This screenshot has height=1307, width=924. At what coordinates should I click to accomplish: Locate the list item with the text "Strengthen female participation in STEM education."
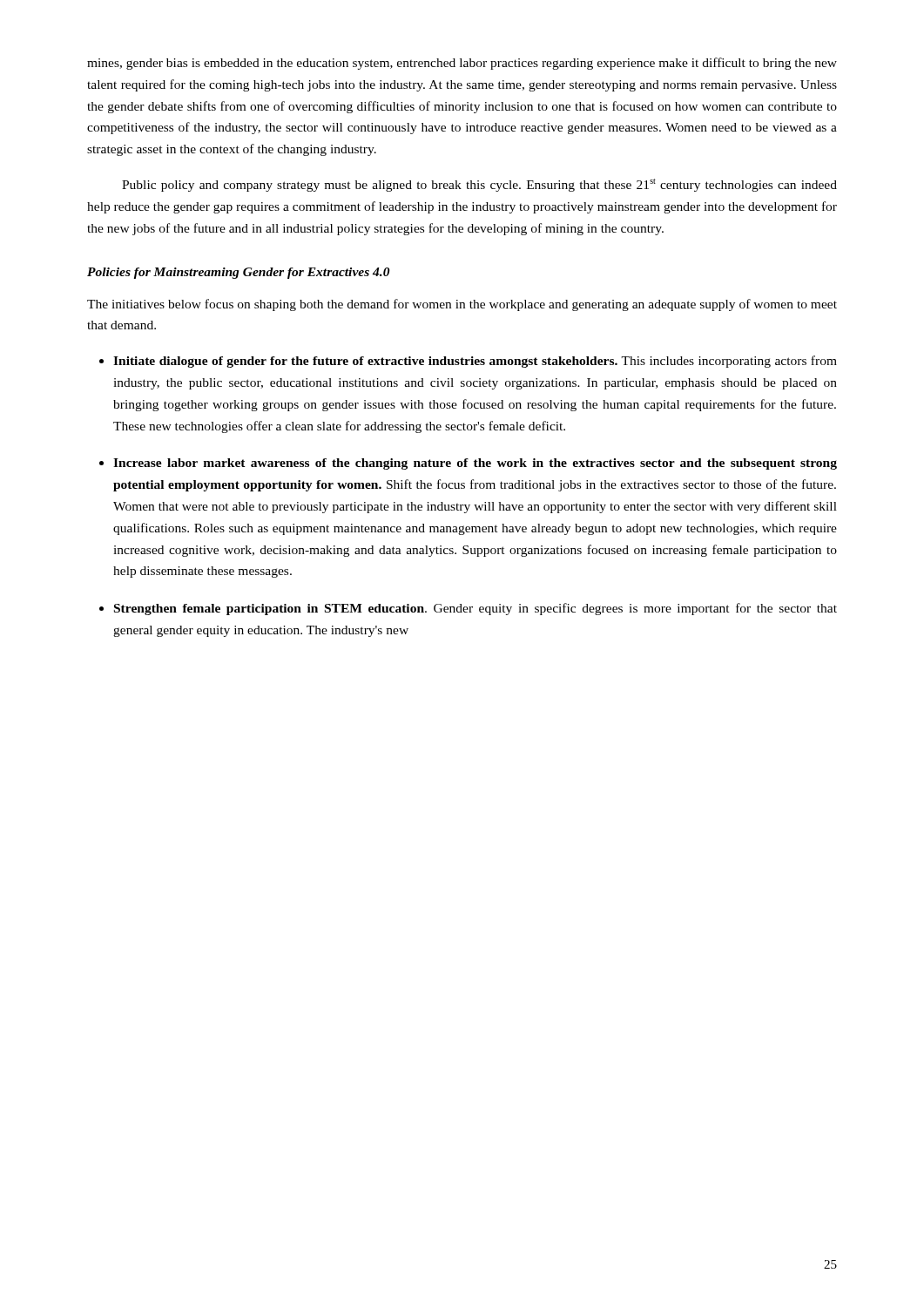pos(475,619)
